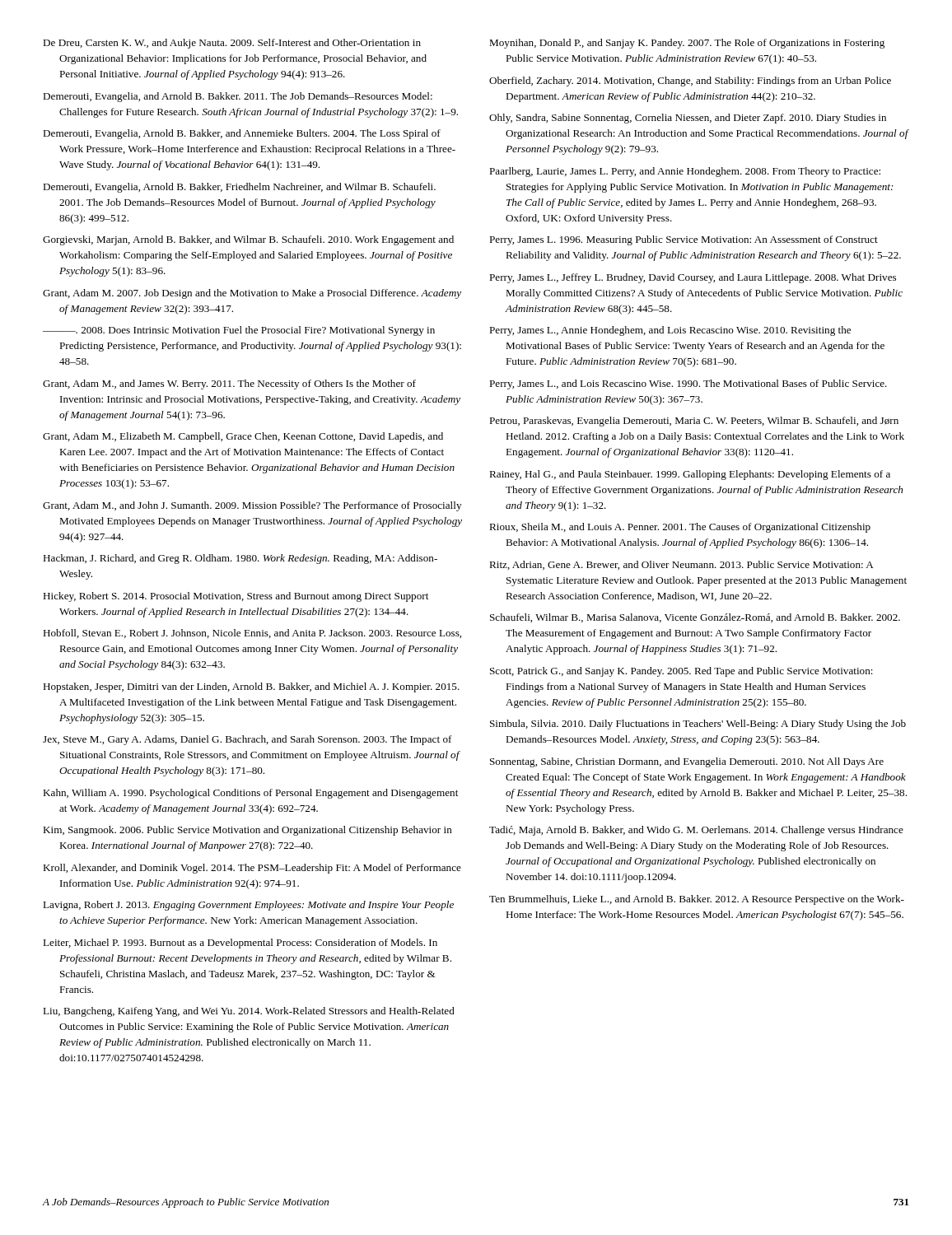Click the passage that begins "Perry, James L., Jeffrey L. Brudney, David Coursey,"
952x1235 pixels.
696,292
